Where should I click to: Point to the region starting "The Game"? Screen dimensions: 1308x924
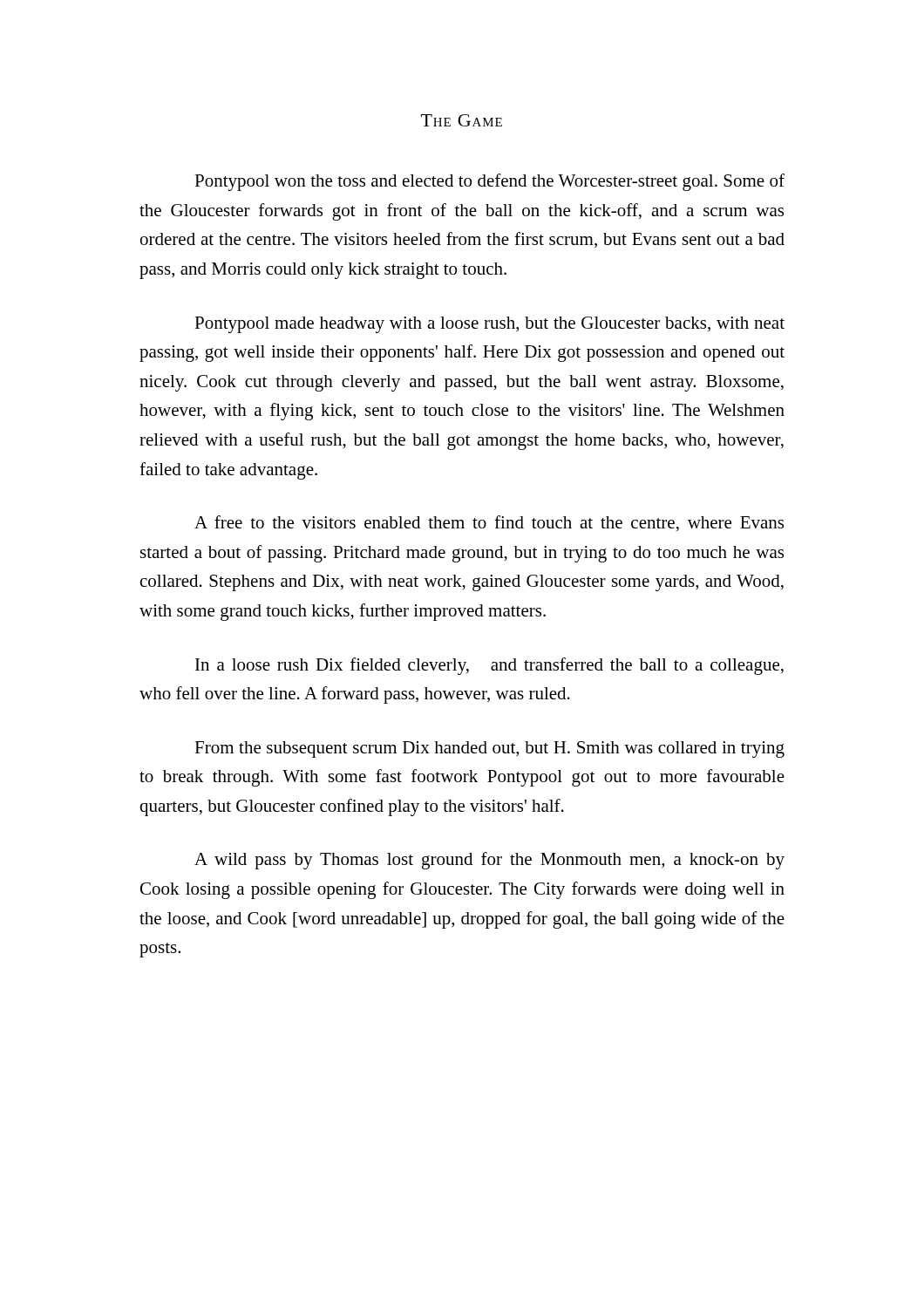(x=462, y=120)
